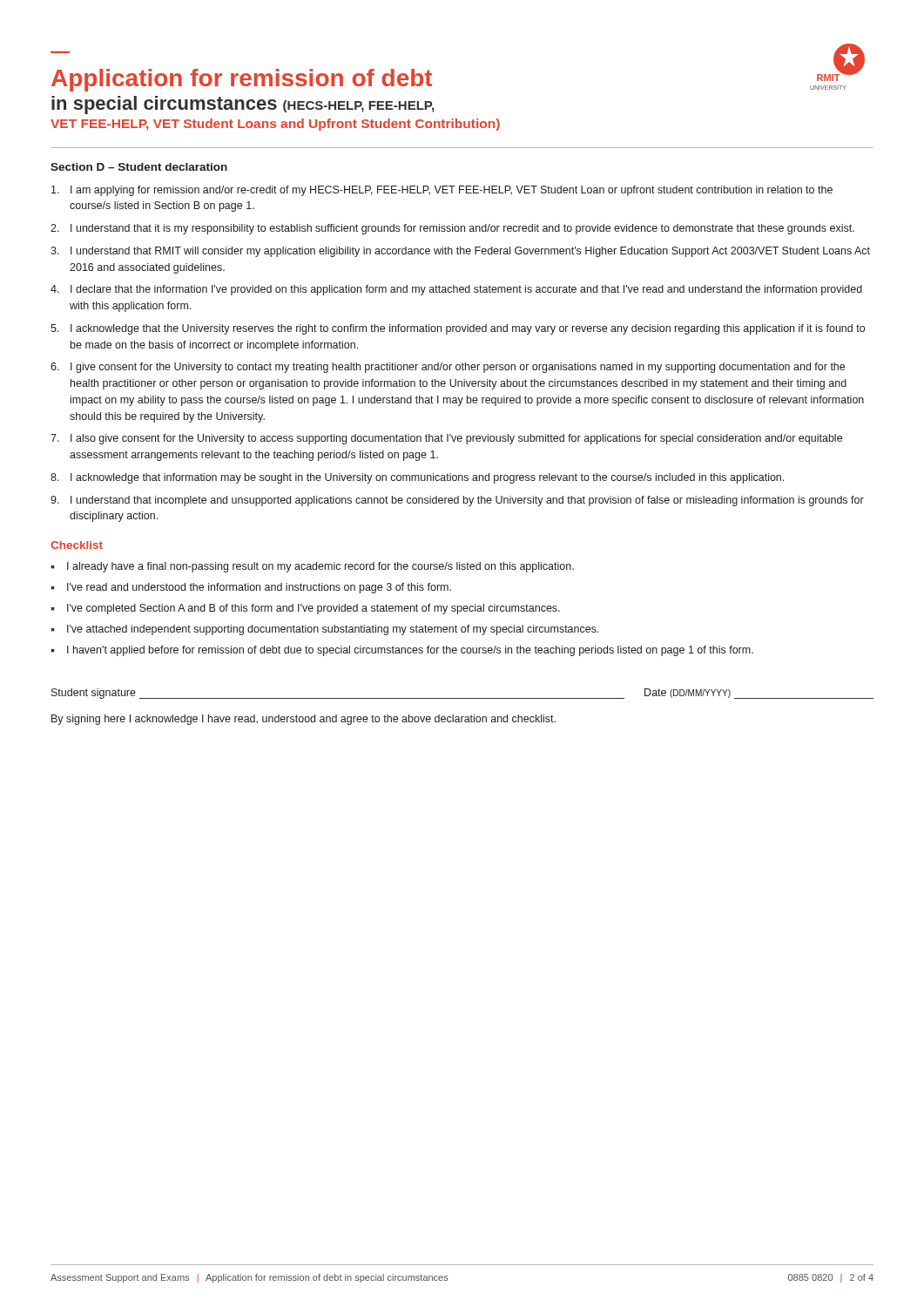The image size is (924, 1307).
Task: Find the title containing "— Application for remission of debt in special"
Action: coord(275,87)
